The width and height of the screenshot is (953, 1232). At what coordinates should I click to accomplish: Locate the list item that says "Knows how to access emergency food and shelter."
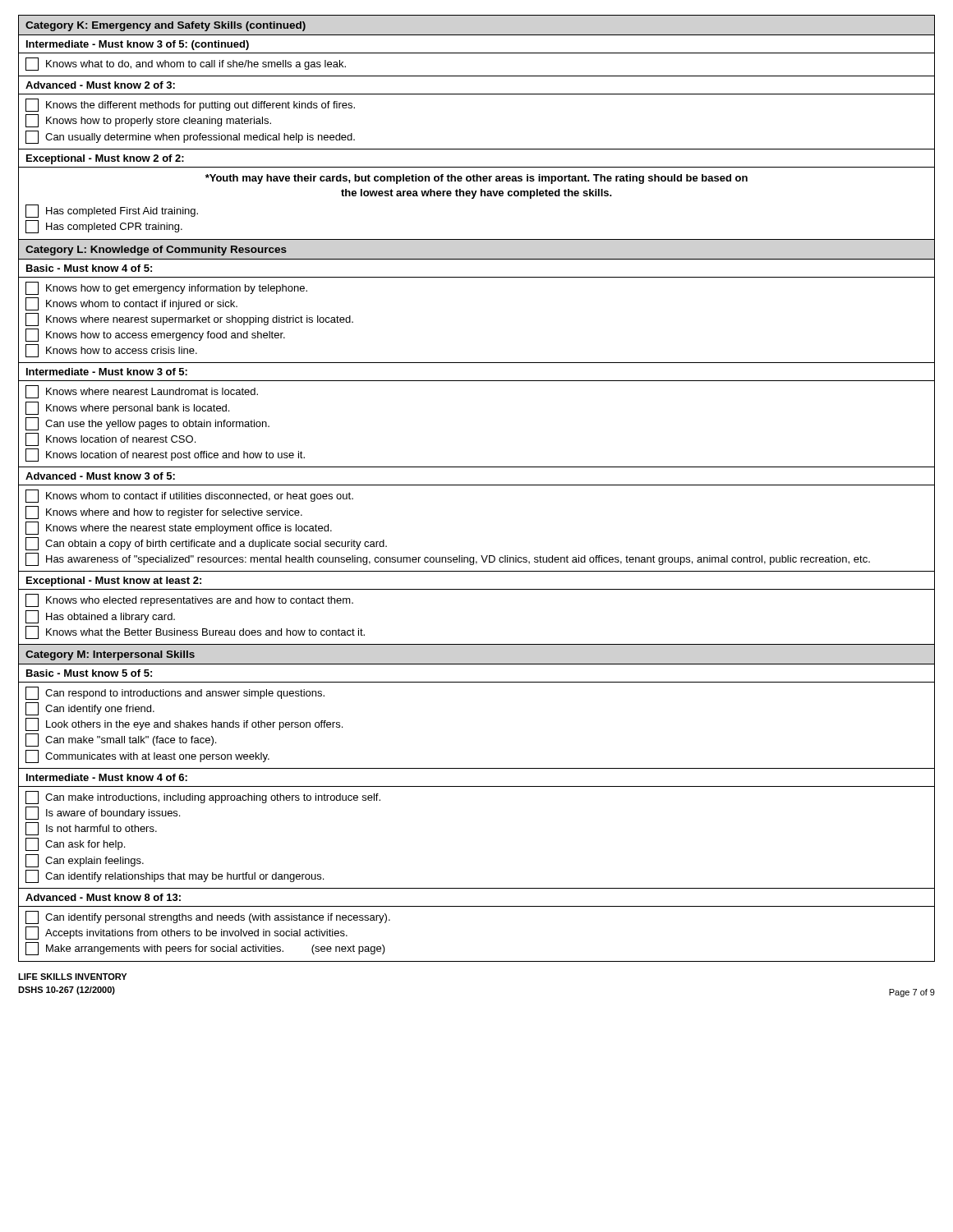[x=155, y=335]
